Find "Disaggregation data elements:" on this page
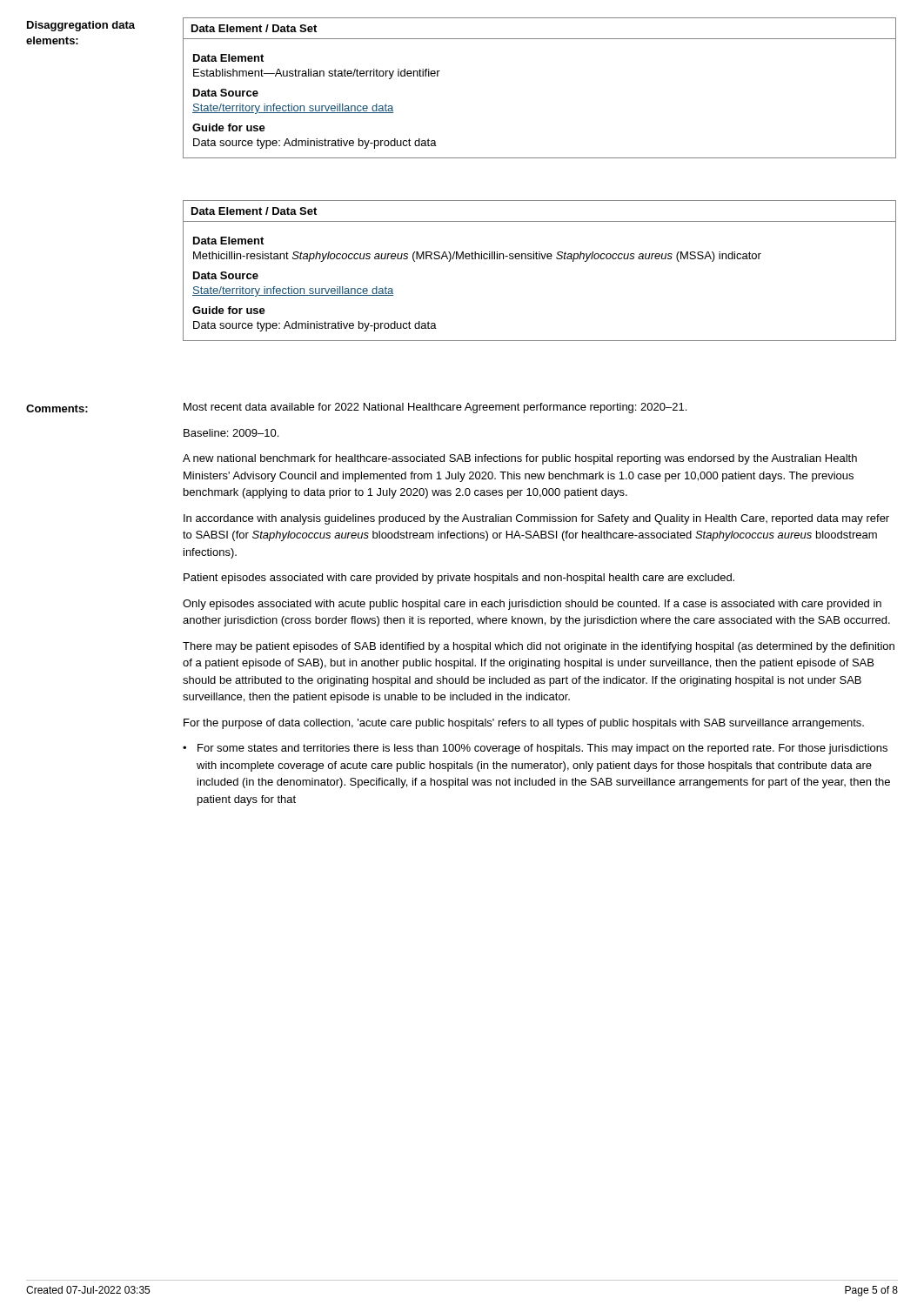The image size is (924, 1305). [x=80, y=33]
